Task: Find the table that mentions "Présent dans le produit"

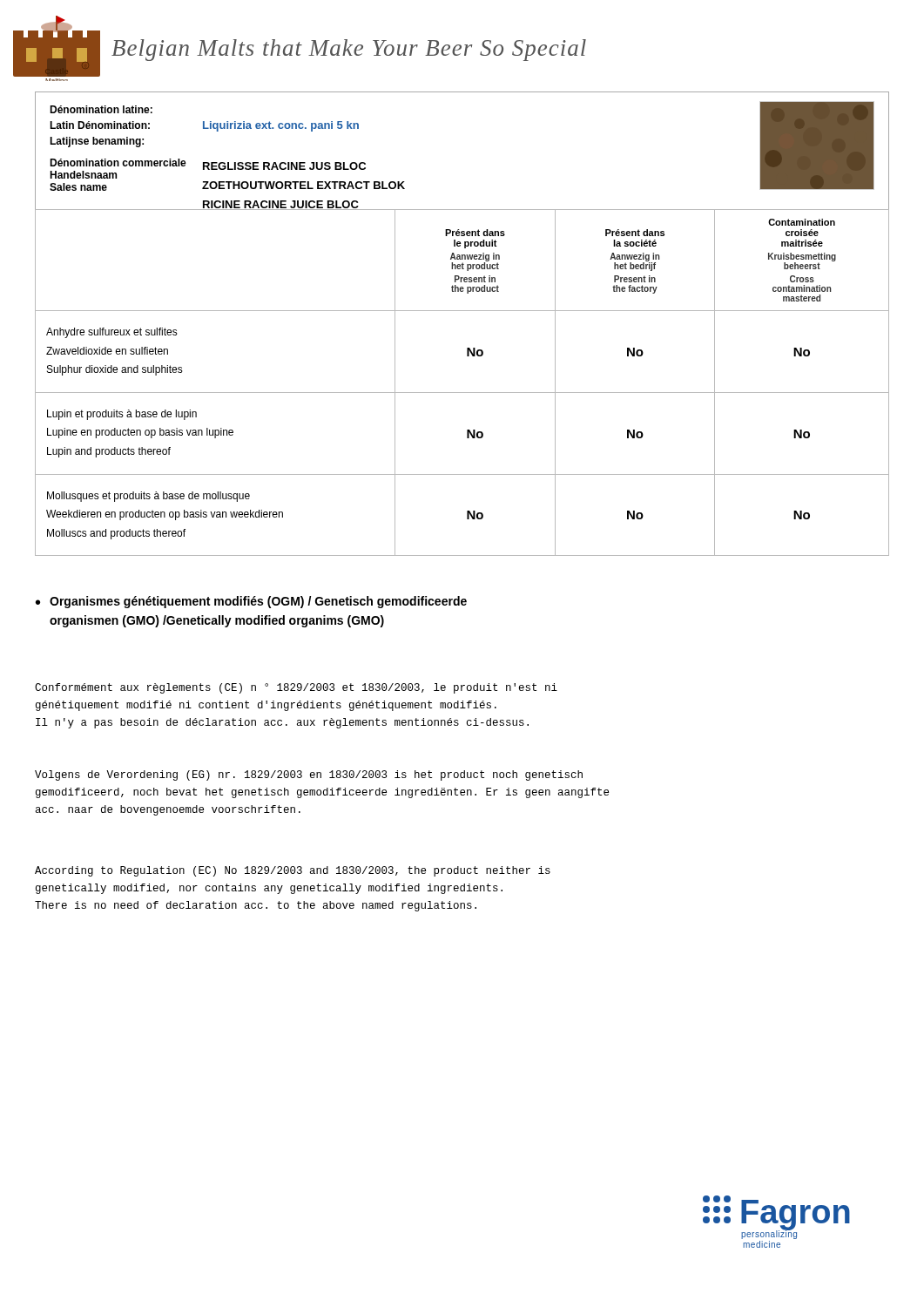Action: (462, 383)
